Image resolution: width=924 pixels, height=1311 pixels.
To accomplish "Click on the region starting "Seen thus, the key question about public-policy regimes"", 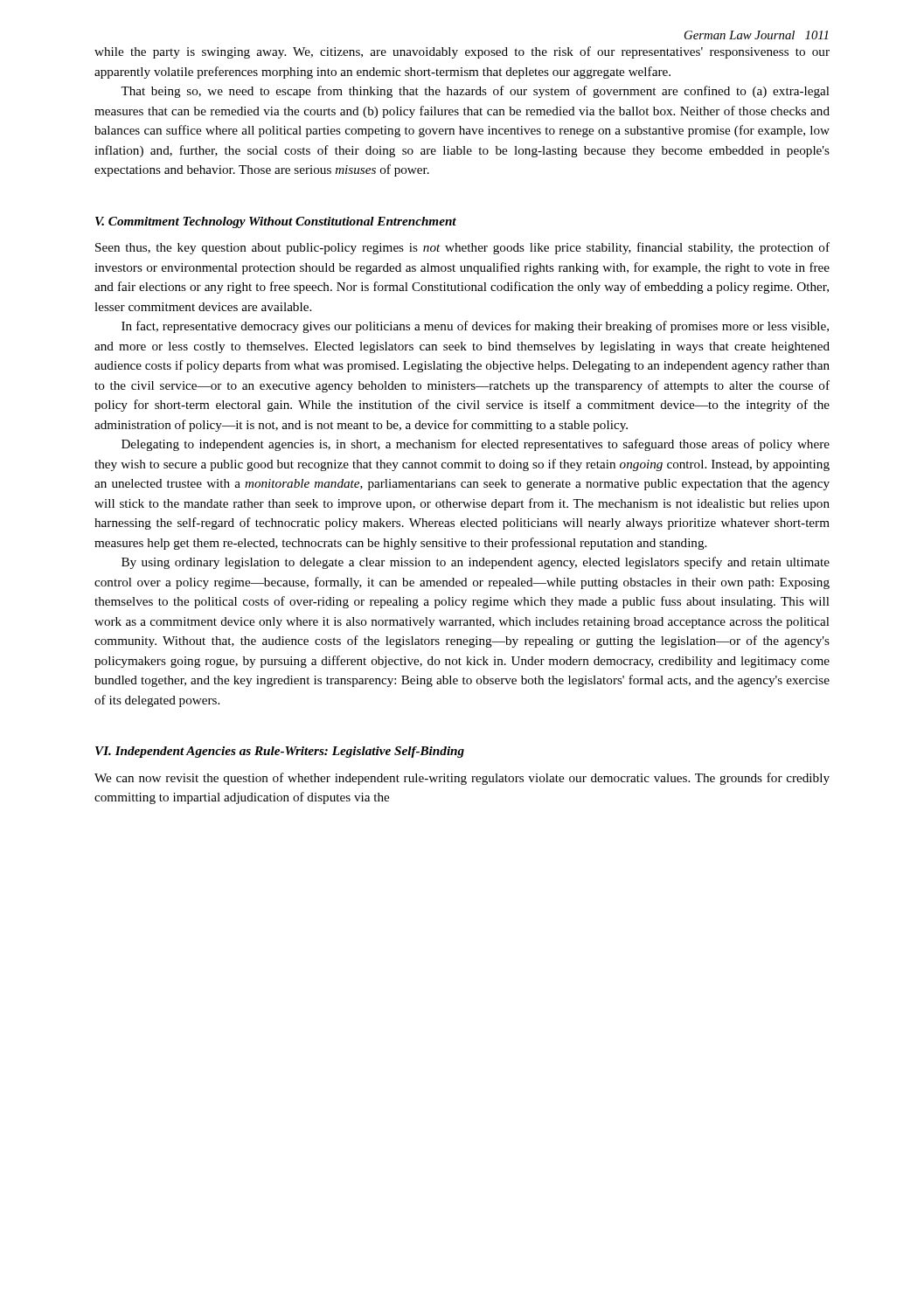I will (x=462, y=277).
